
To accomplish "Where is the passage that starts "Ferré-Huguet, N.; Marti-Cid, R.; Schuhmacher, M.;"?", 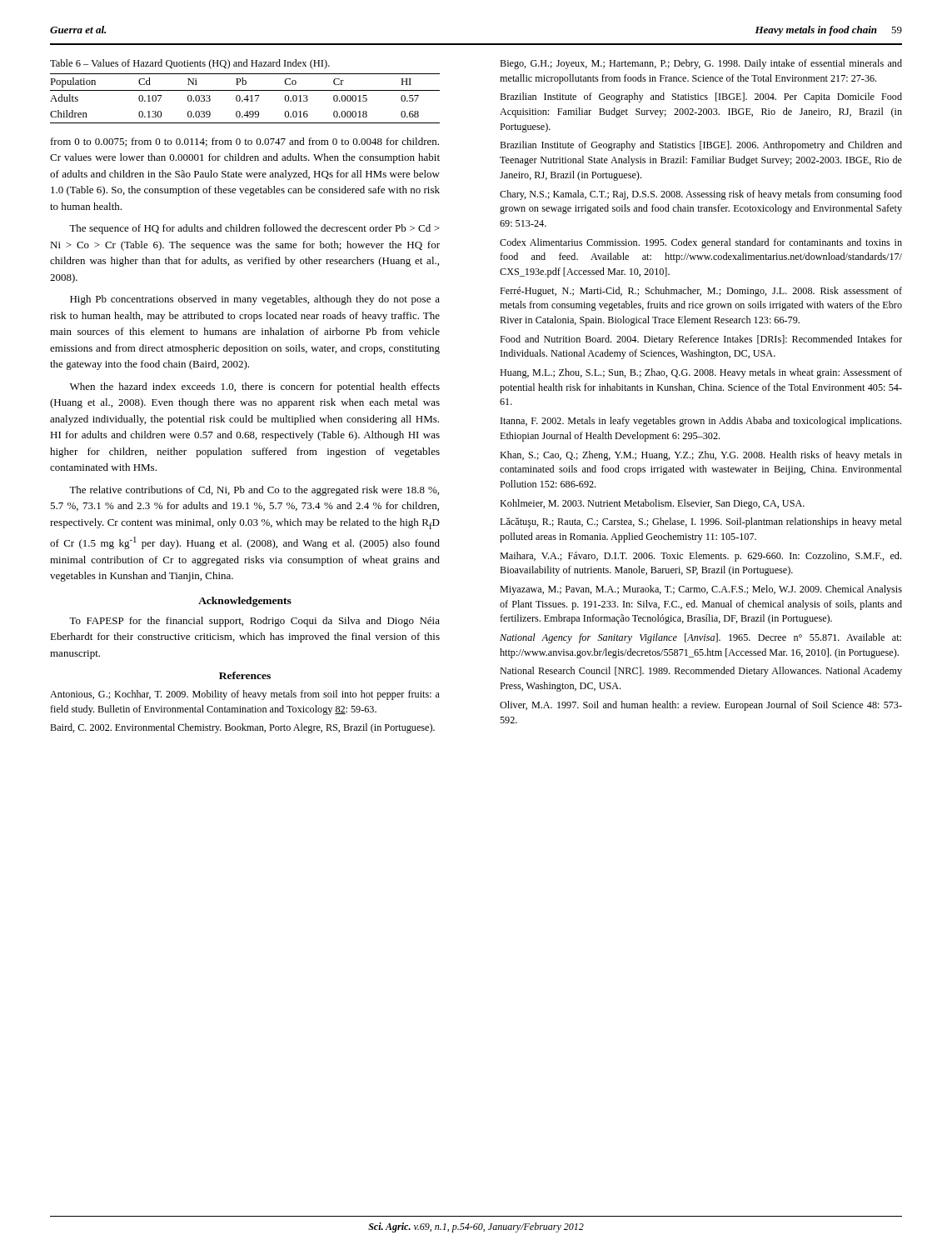I will click(701, 305).
